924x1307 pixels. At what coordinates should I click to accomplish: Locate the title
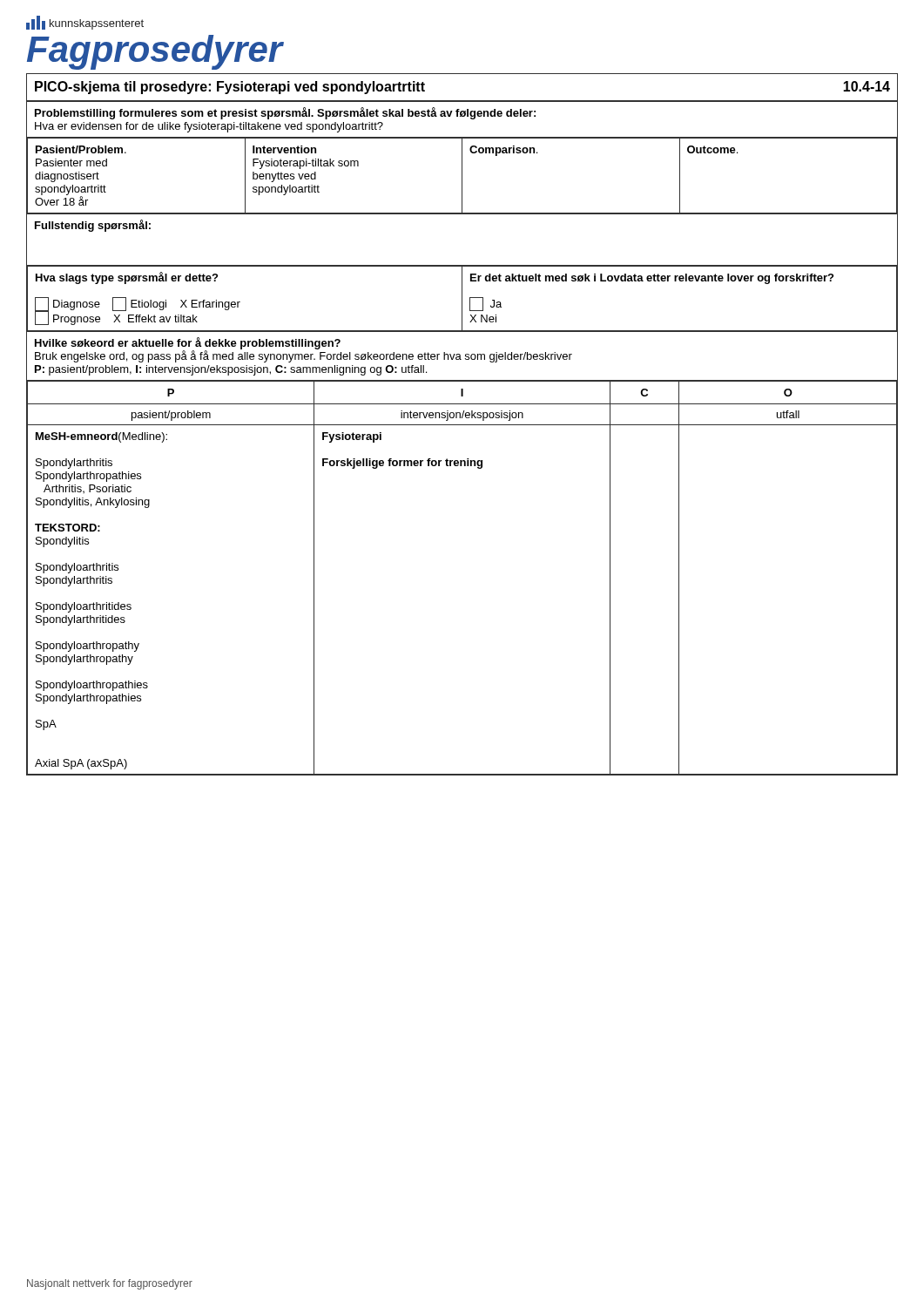click(x=154, y=50)
